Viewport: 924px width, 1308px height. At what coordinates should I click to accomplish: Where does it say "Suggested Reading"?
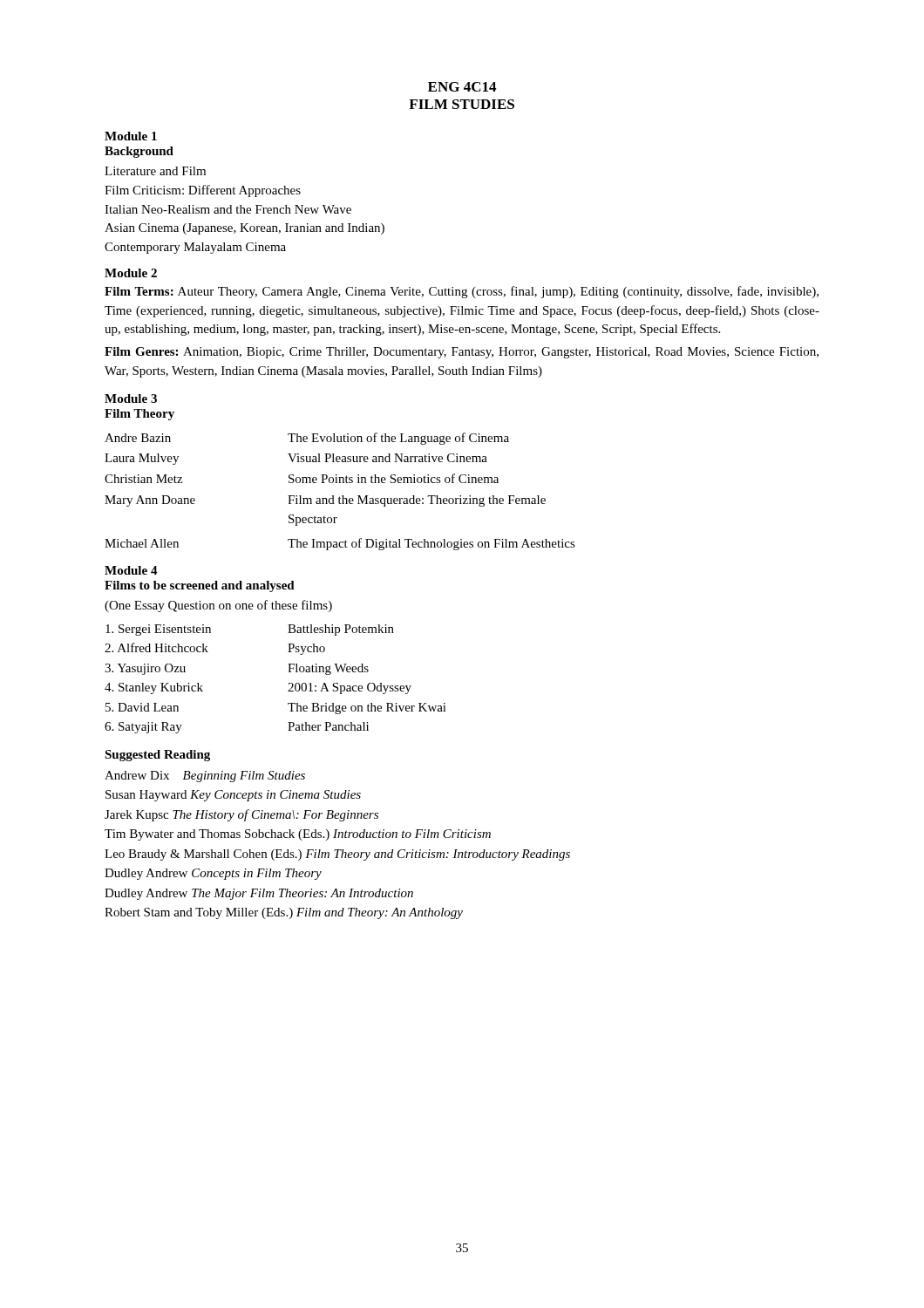tap(157, 755)
